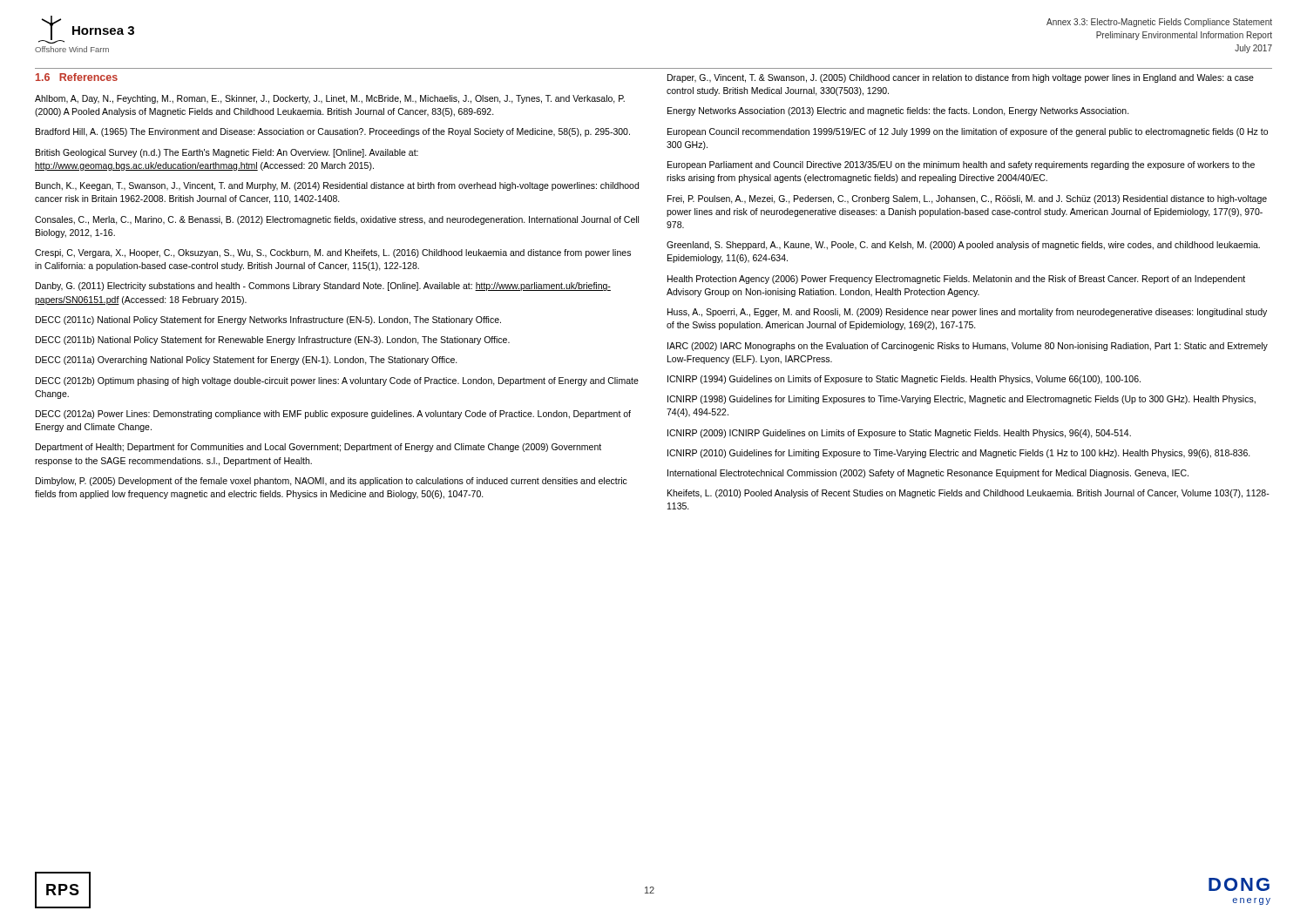The height and width of the screenshot is (924, 1307).
Task: Locate the block starting "Department of Health;"
Action: pos(318,454)
